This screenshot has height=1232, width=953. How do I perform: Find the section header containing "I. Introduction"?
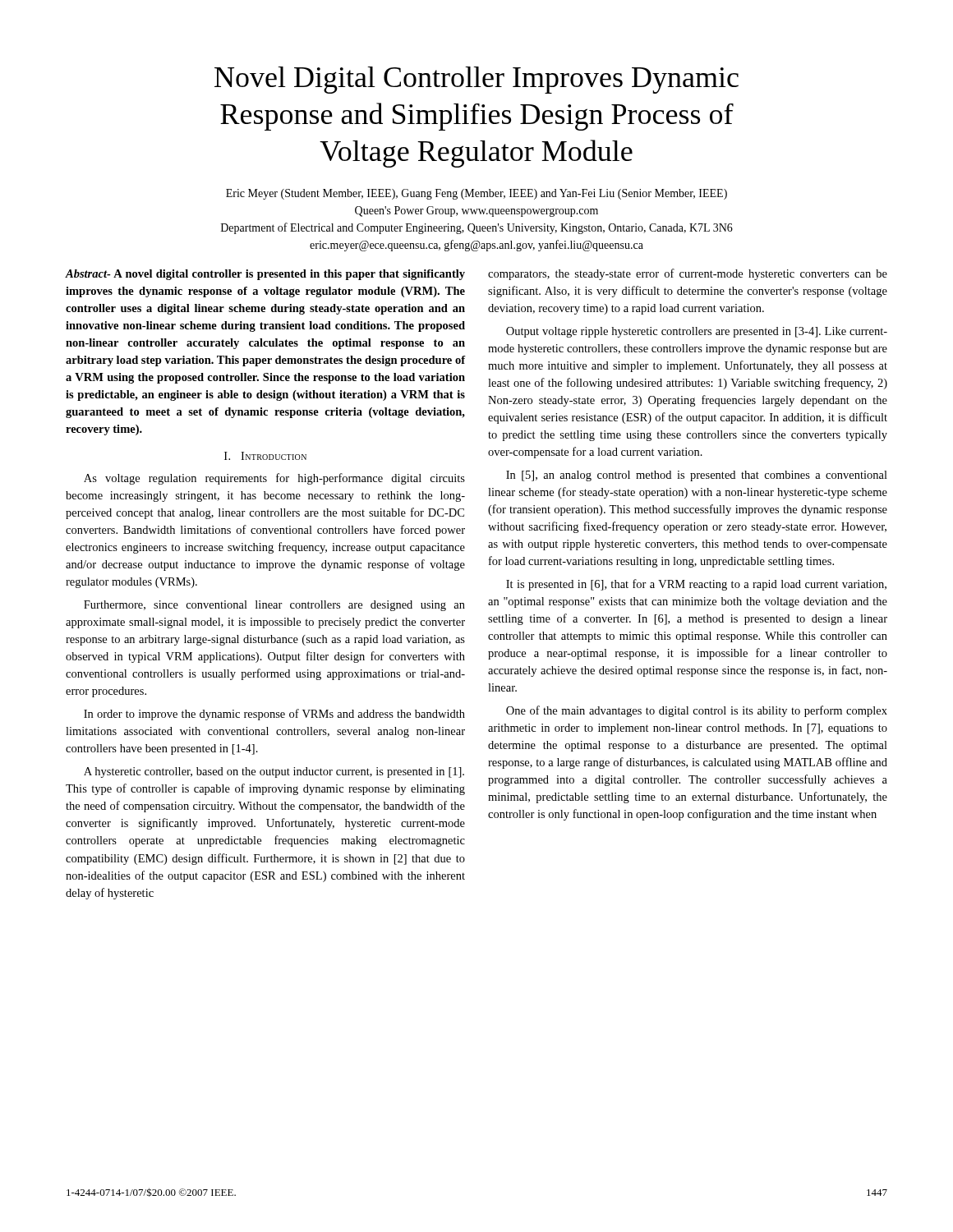[x=265, y=456]
